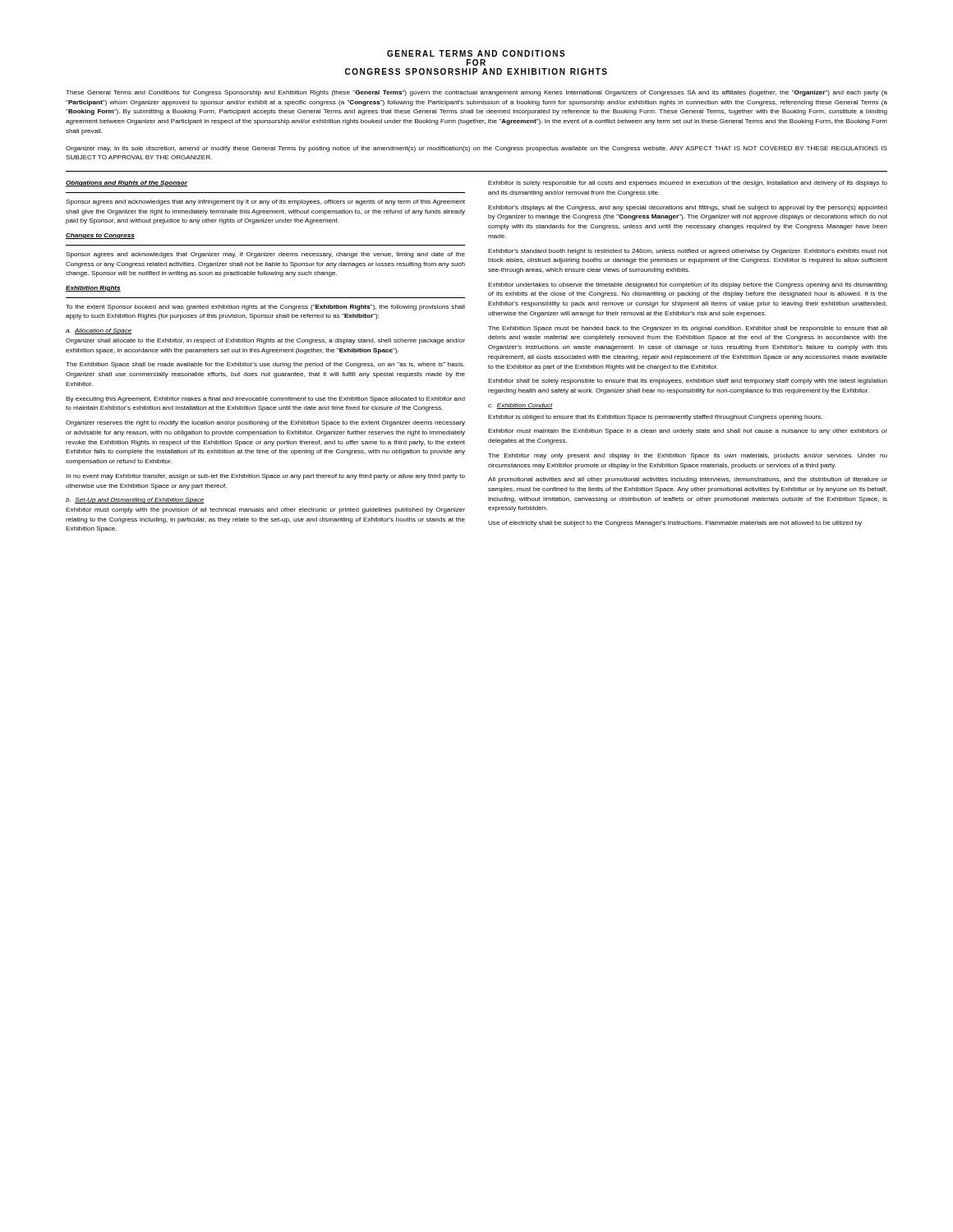Select the passage starting "Exhibitor's standard booth height is"

pos(688,282)
